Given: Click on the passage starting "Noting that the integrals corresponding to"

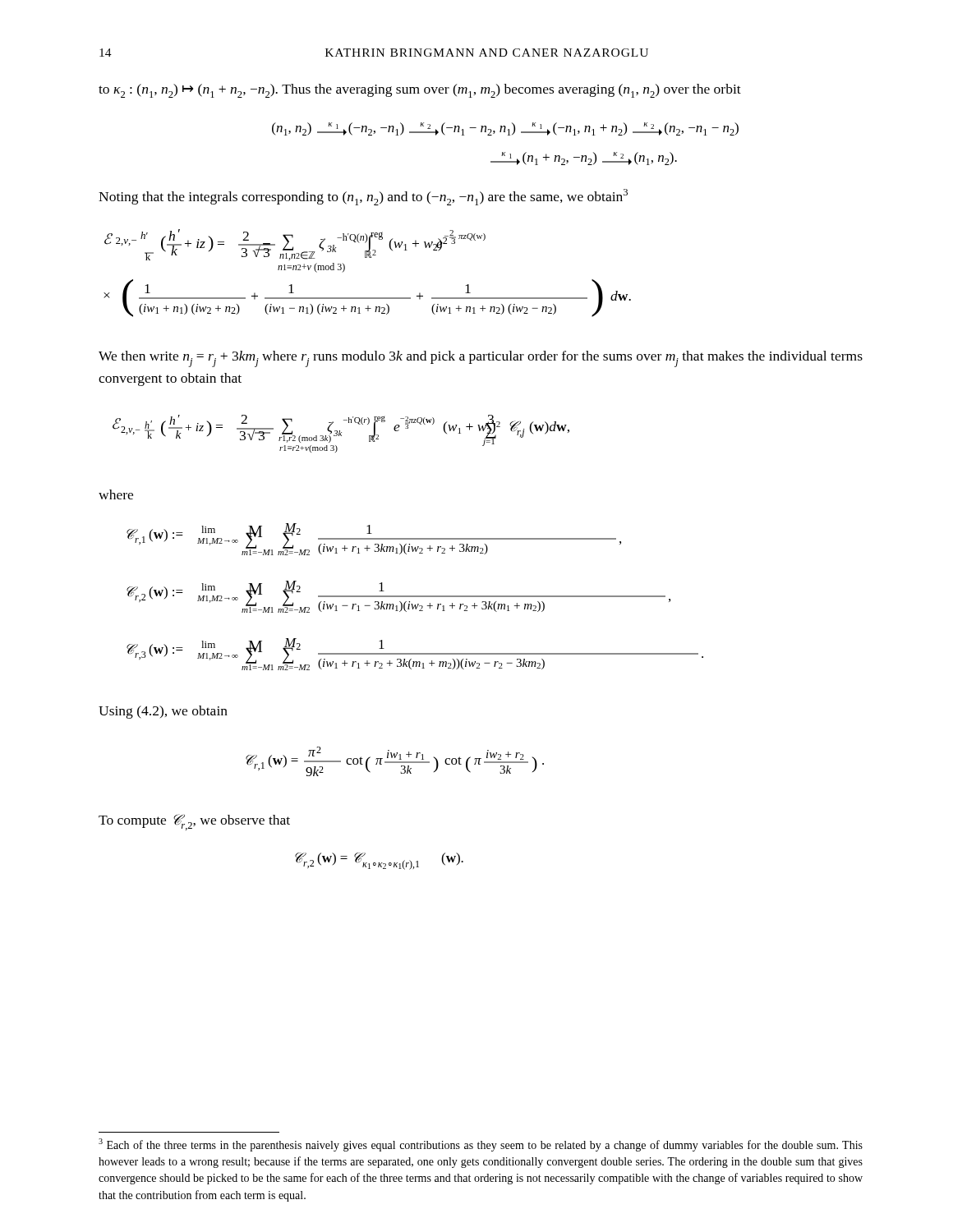Looking at the screenshot, I should [363, 197].
